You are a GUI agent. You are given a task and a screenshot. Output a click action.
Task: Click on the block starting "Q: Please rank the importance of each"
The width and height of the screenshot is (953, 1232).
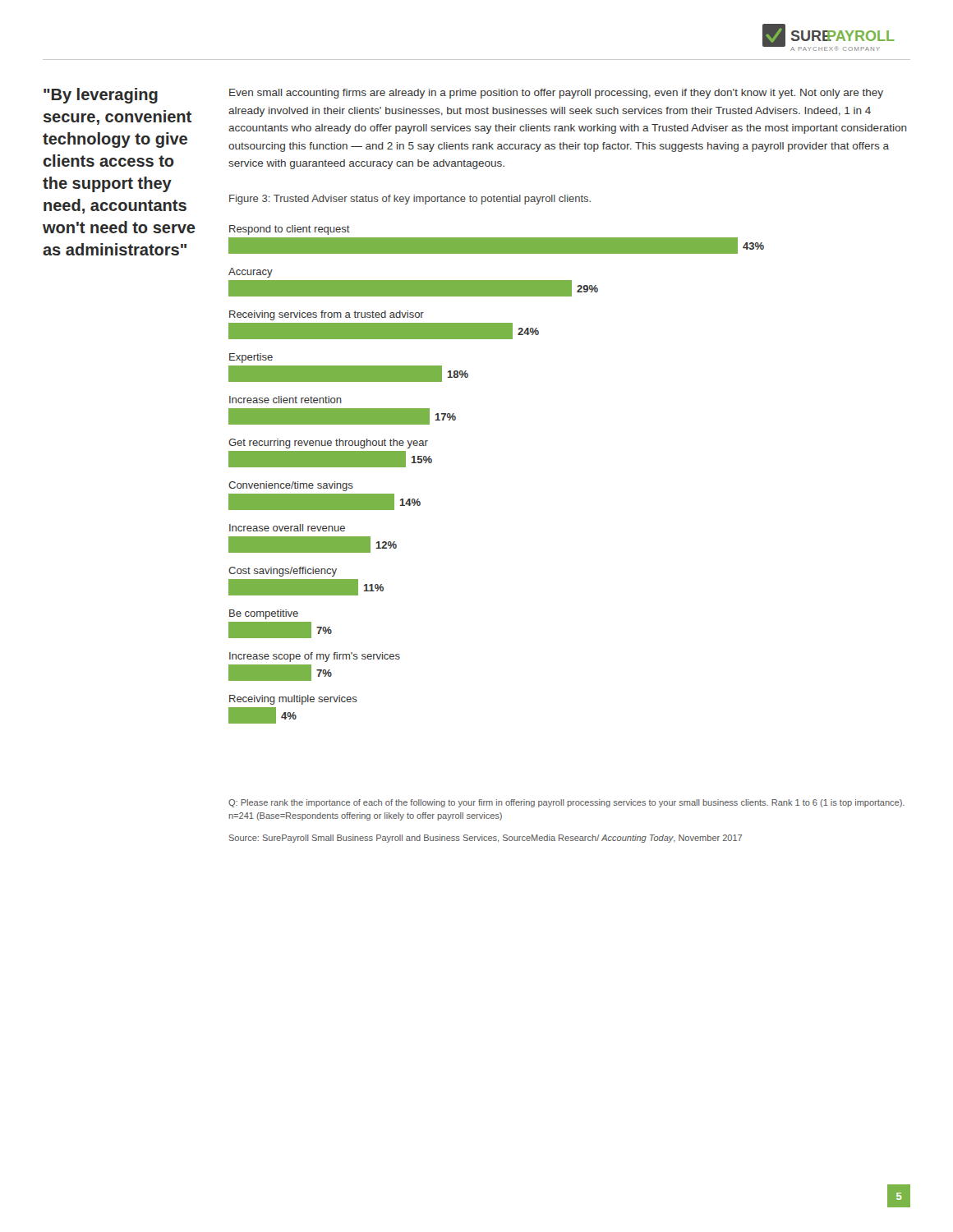(567, 809)
